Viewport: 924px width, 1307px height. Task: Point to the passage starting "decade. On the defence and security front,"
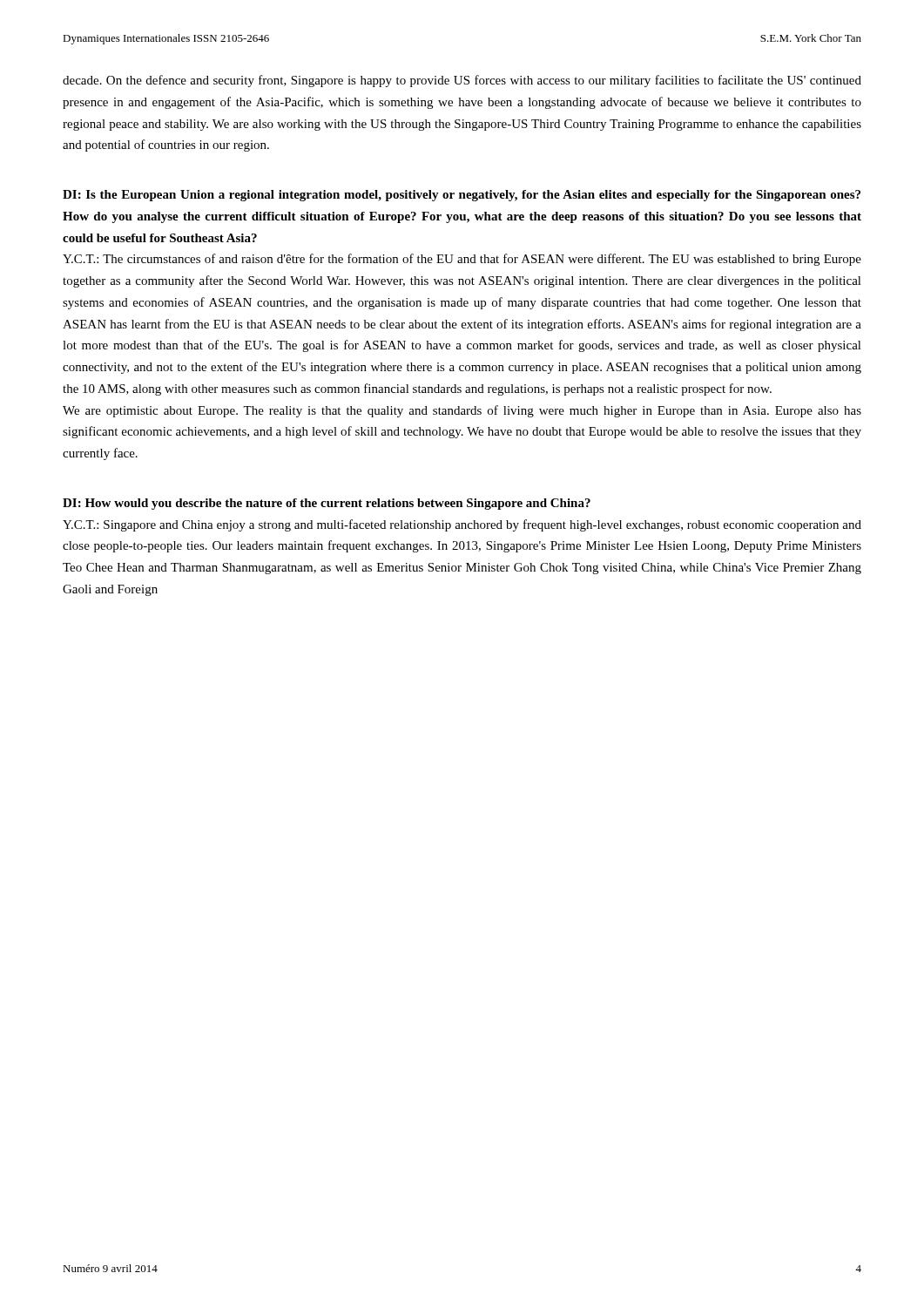tap(462, 113)
